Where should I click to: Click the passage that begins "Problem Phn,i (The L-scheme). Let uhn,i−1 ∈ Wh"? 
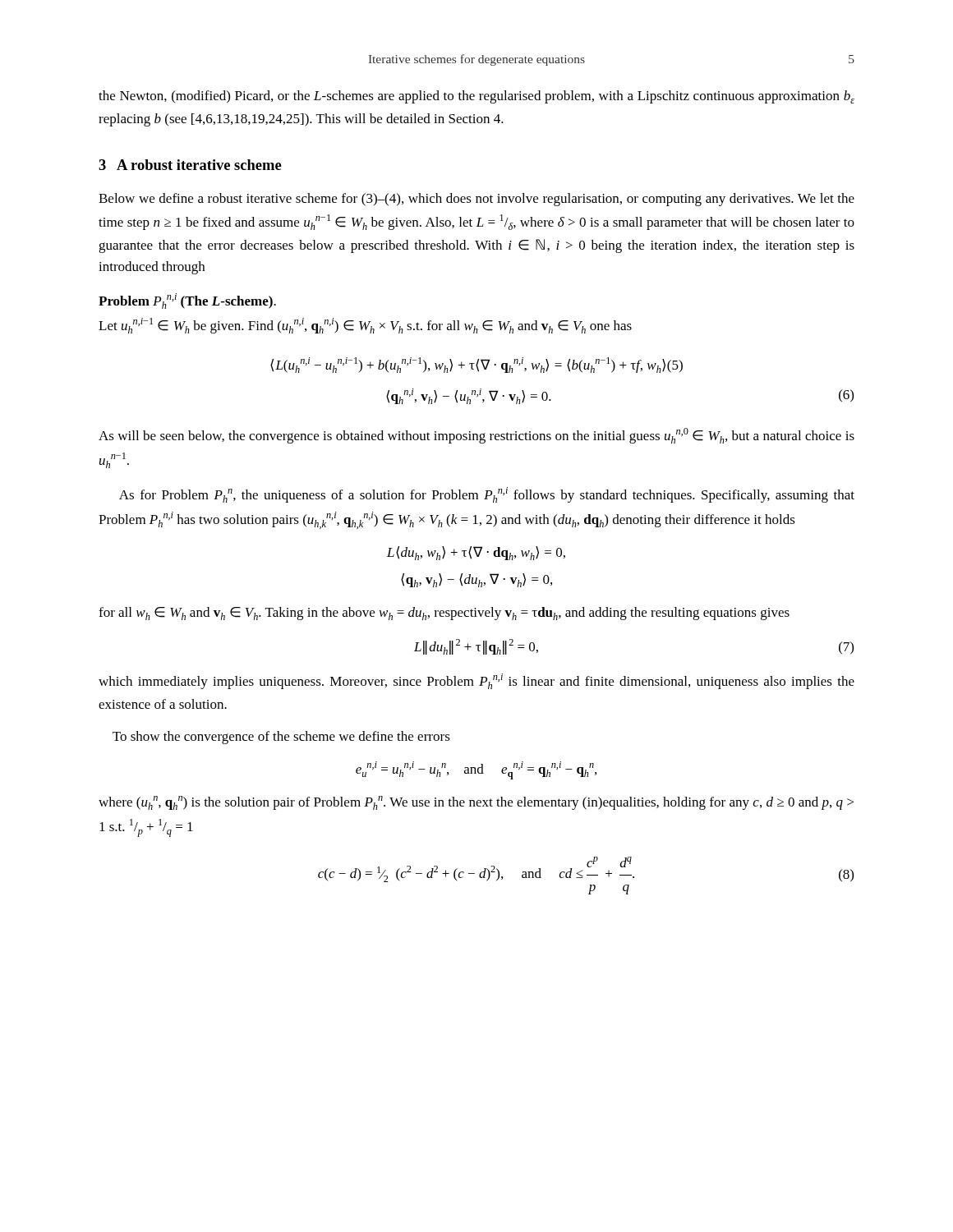[365, 314]
